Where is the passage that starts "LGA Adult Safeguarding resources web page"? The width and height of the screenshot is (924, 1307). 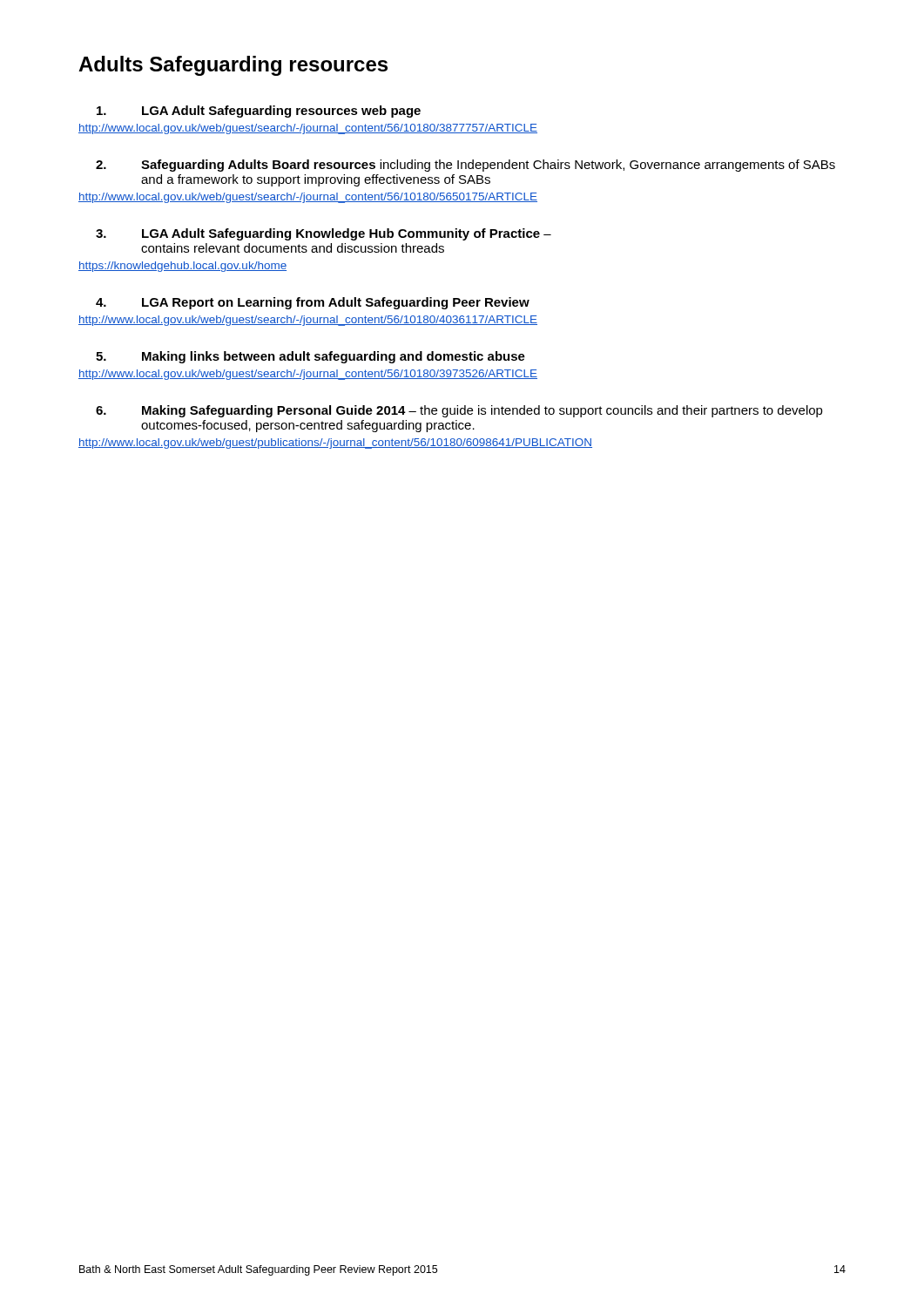pos(462,119)
